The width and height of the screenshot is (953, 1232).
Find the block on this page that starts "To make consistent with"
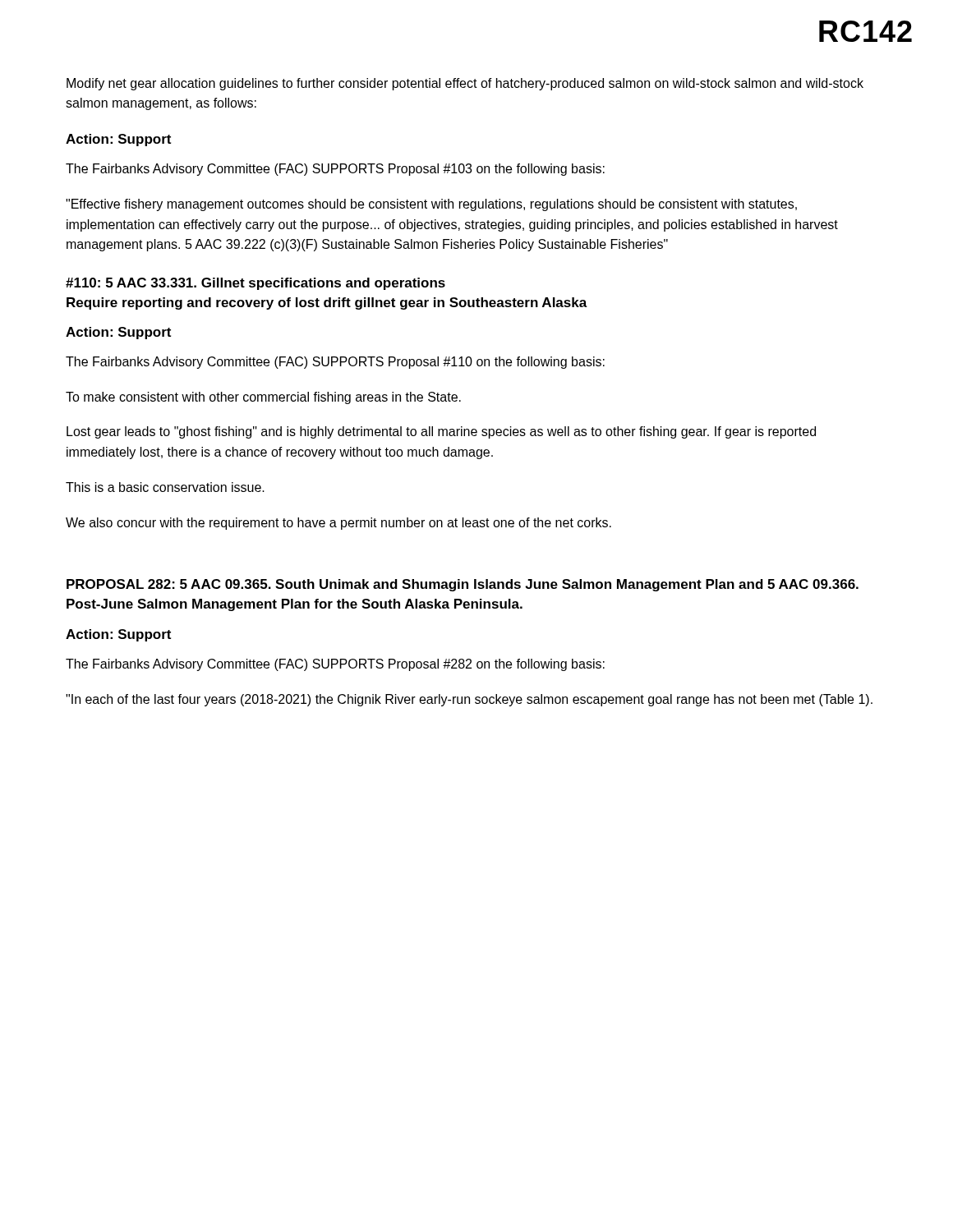(264, 397)
